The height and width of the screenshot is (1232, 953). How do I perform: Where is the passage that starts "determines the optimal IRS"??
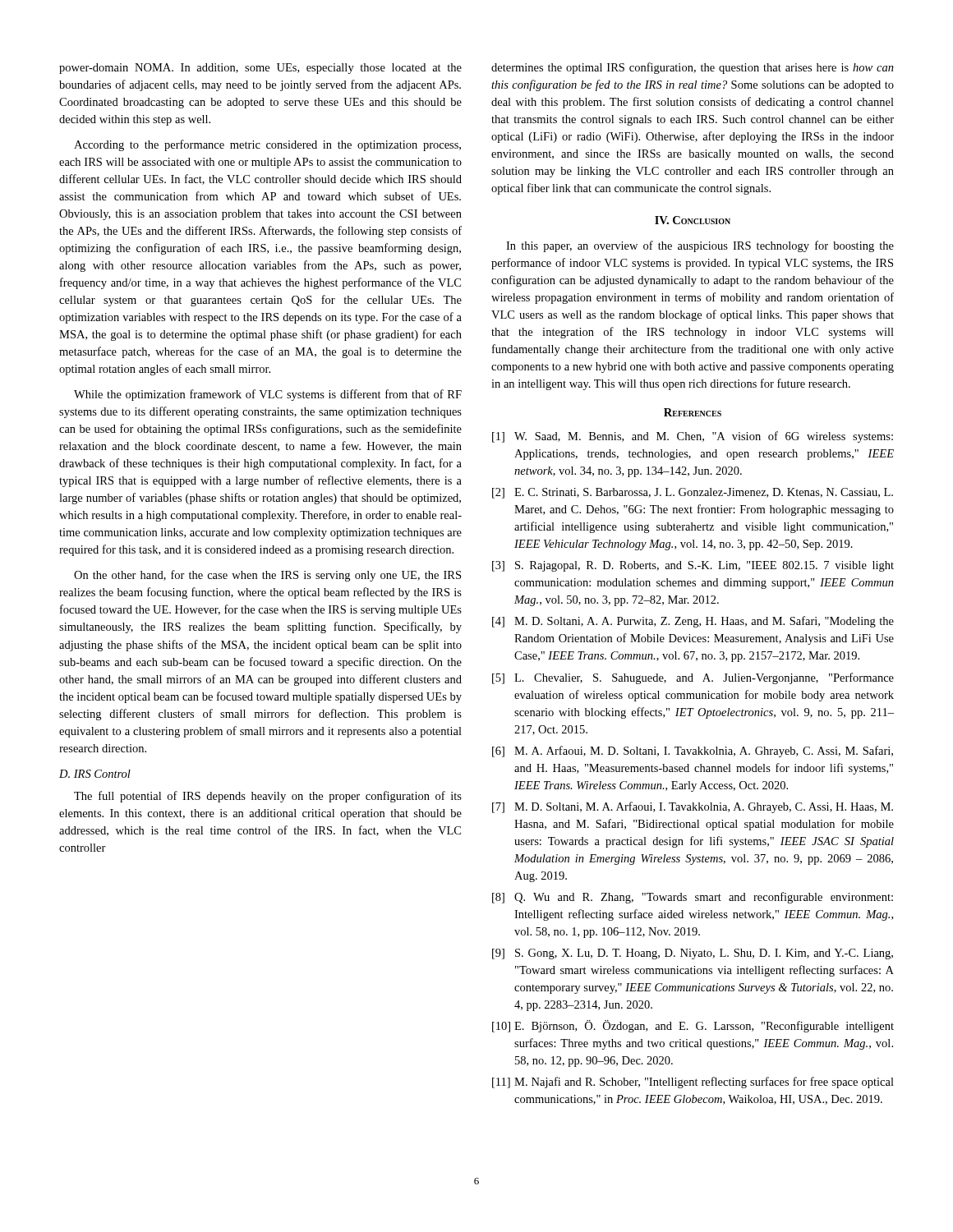tap(693, 128)
